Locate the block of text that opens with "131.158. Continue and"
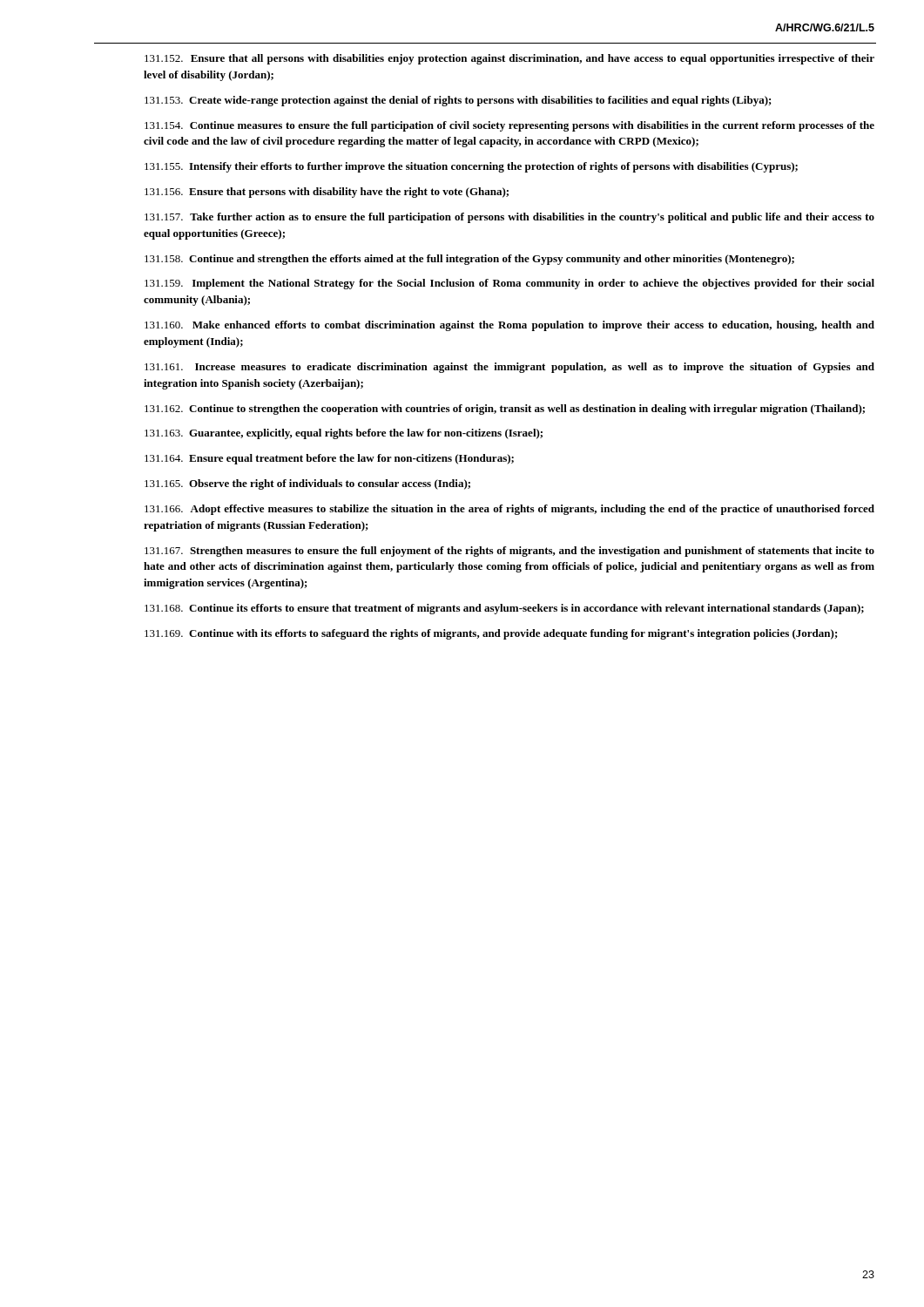This screenshot has height=1307, width=924. 469,258
